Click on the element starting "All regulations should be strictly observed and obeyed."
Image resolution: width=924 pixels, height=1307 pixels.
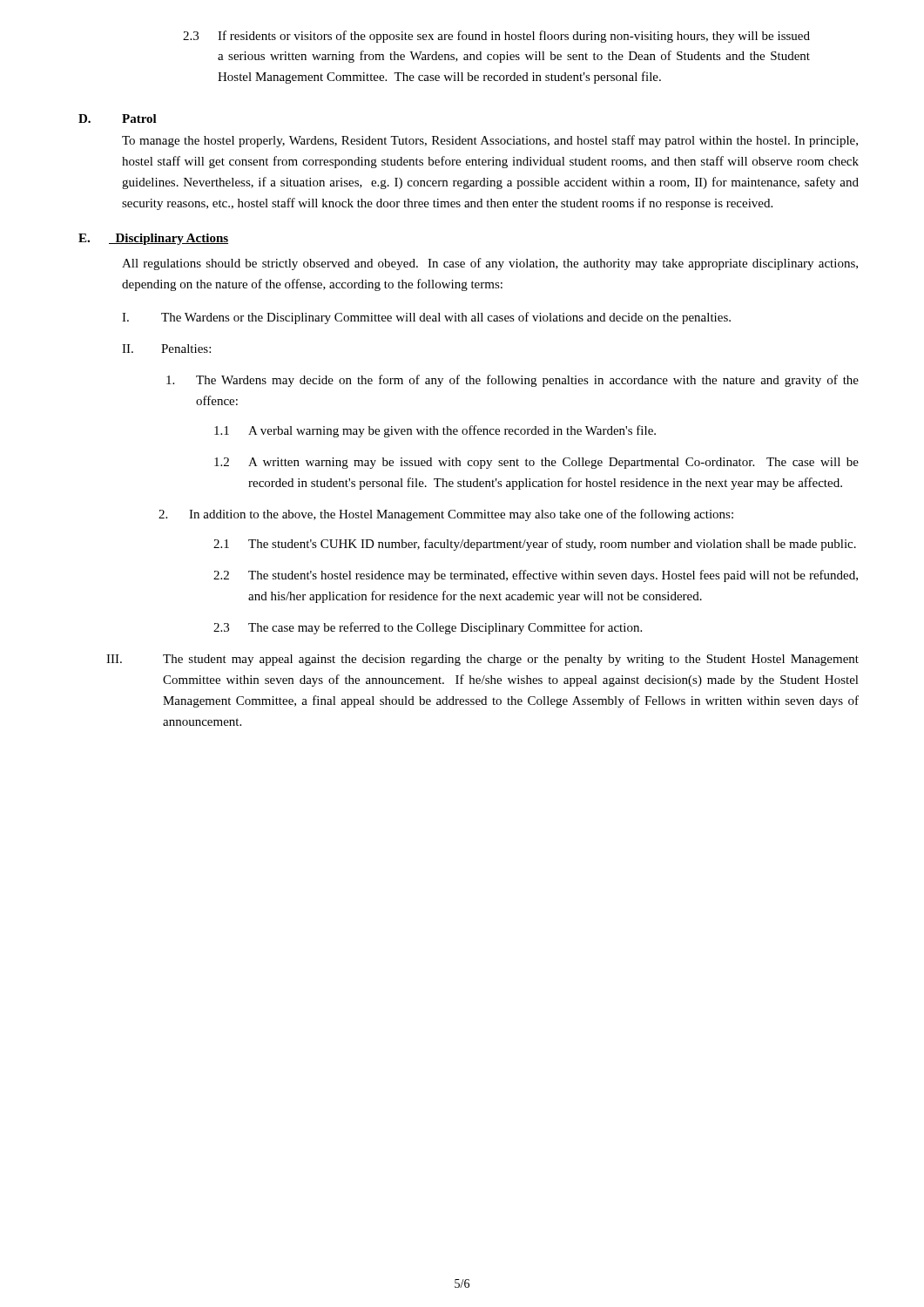pyautogui.click(x=490, y=273)
